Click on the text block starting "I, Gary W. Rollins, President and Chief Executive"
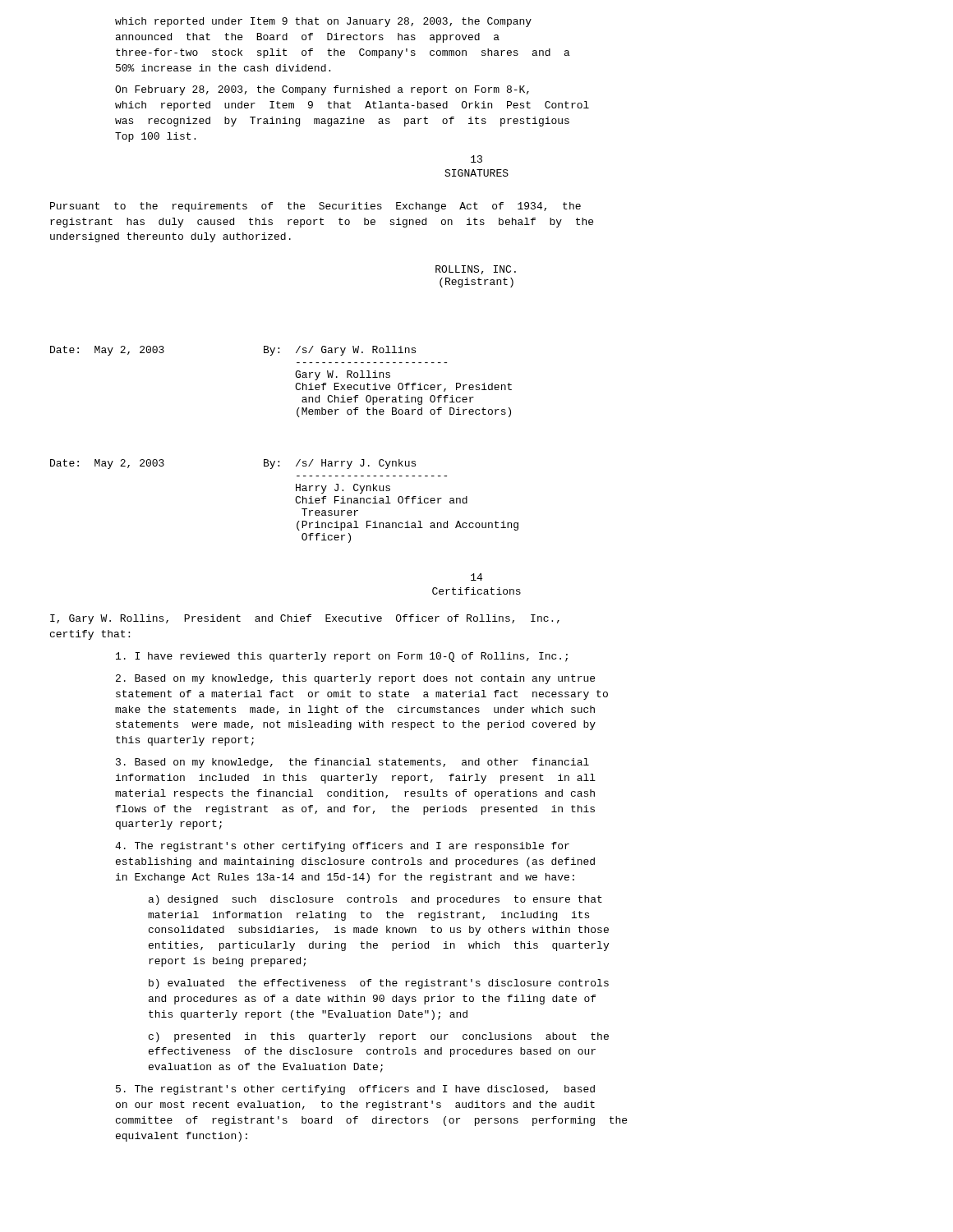This screenshot has height=1232, width=953. click(x=476, y=628)
